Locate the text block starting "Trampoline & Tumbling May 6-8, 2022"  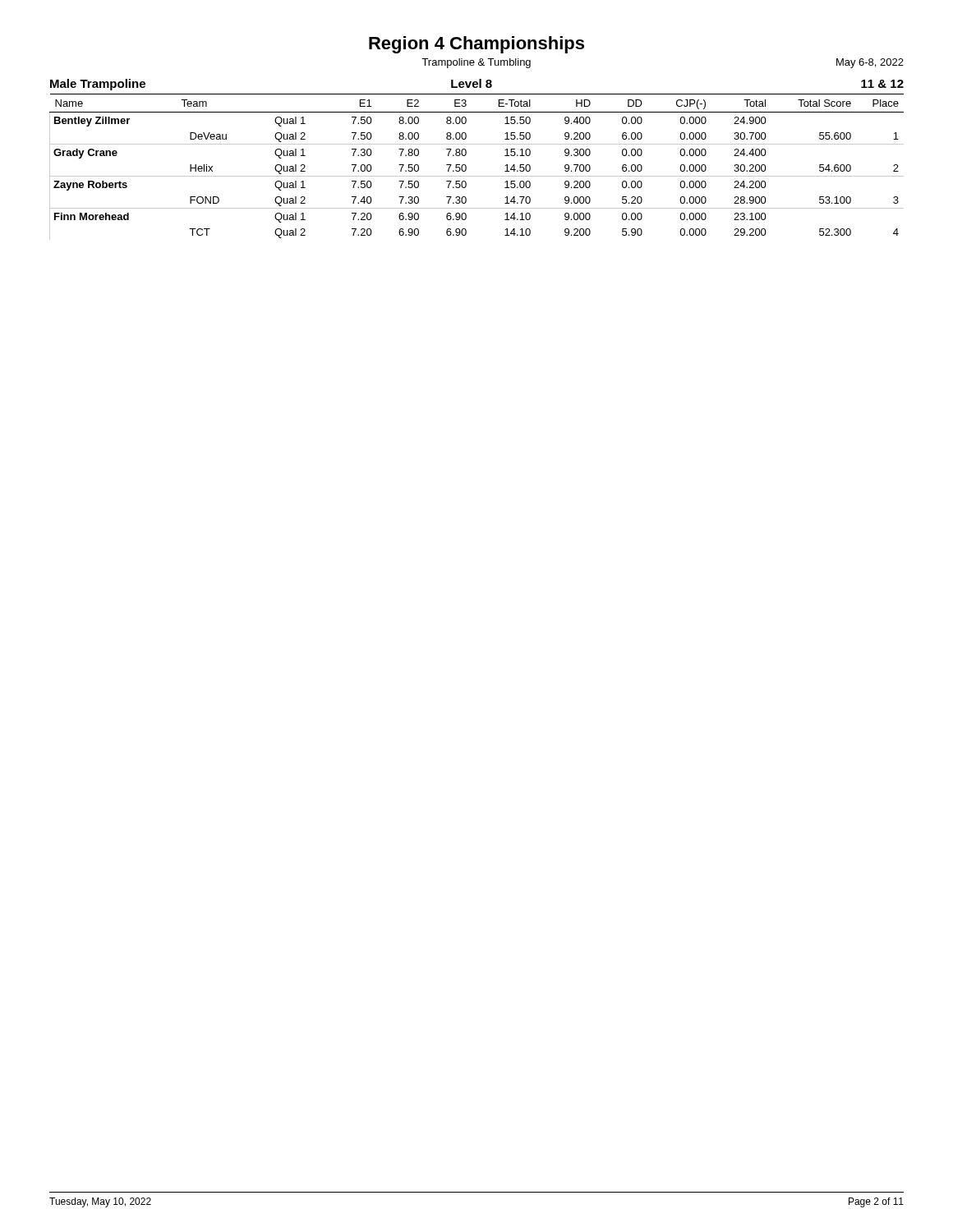point(530,62)
